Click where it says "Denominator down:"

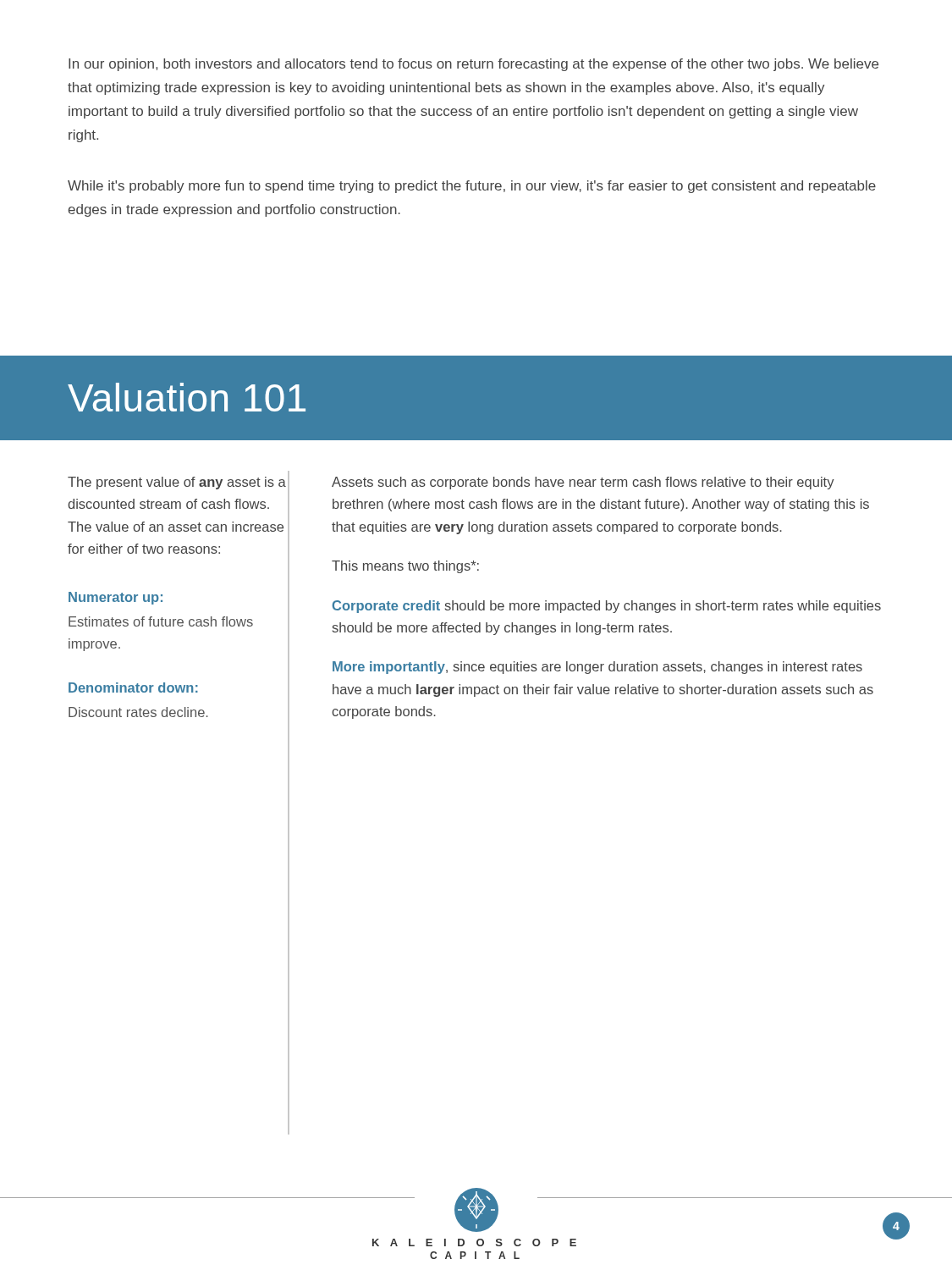tap(178, 688)
